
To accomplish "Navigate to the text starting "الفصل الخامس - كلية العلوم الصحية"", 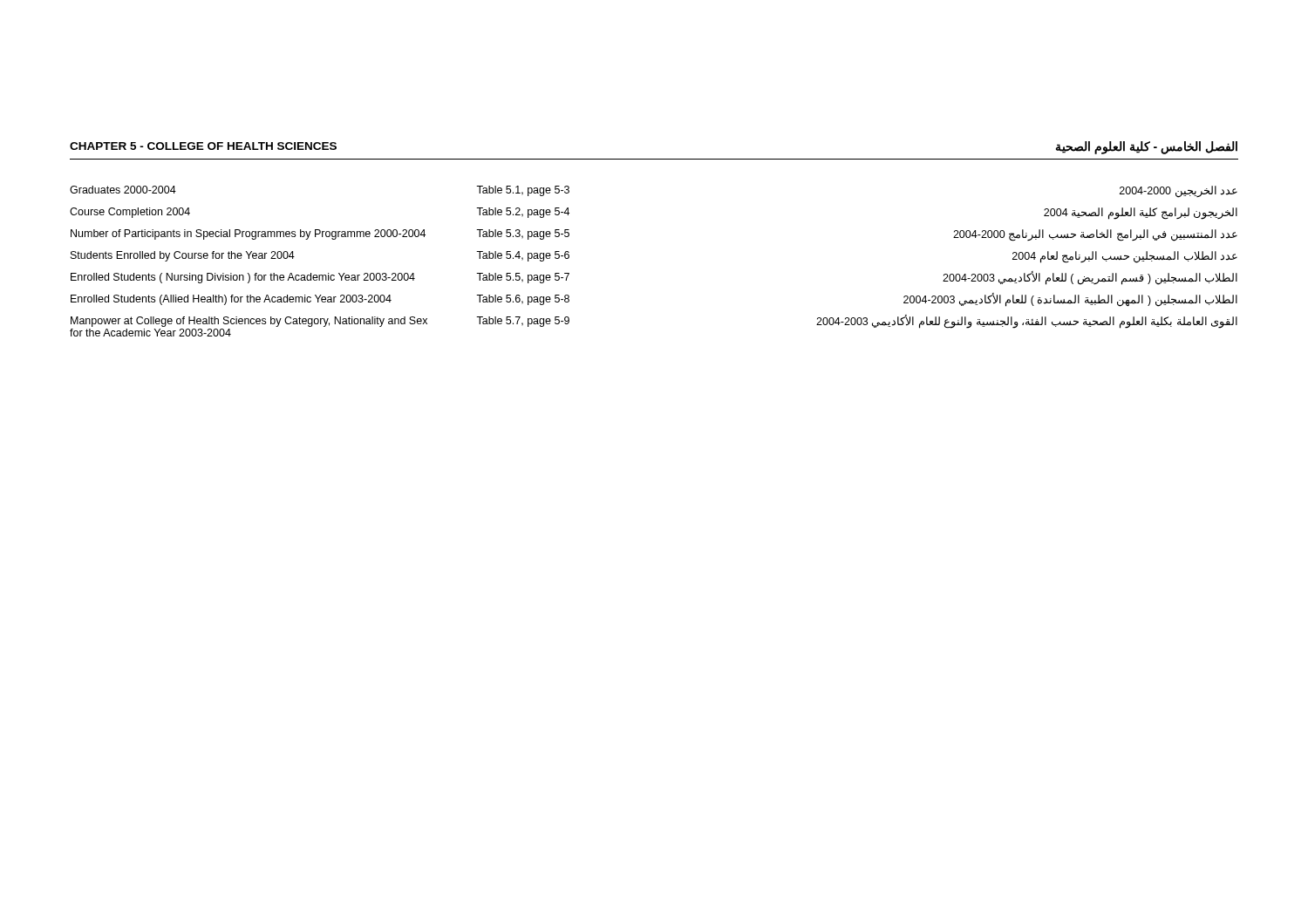I will [1147, 146].
